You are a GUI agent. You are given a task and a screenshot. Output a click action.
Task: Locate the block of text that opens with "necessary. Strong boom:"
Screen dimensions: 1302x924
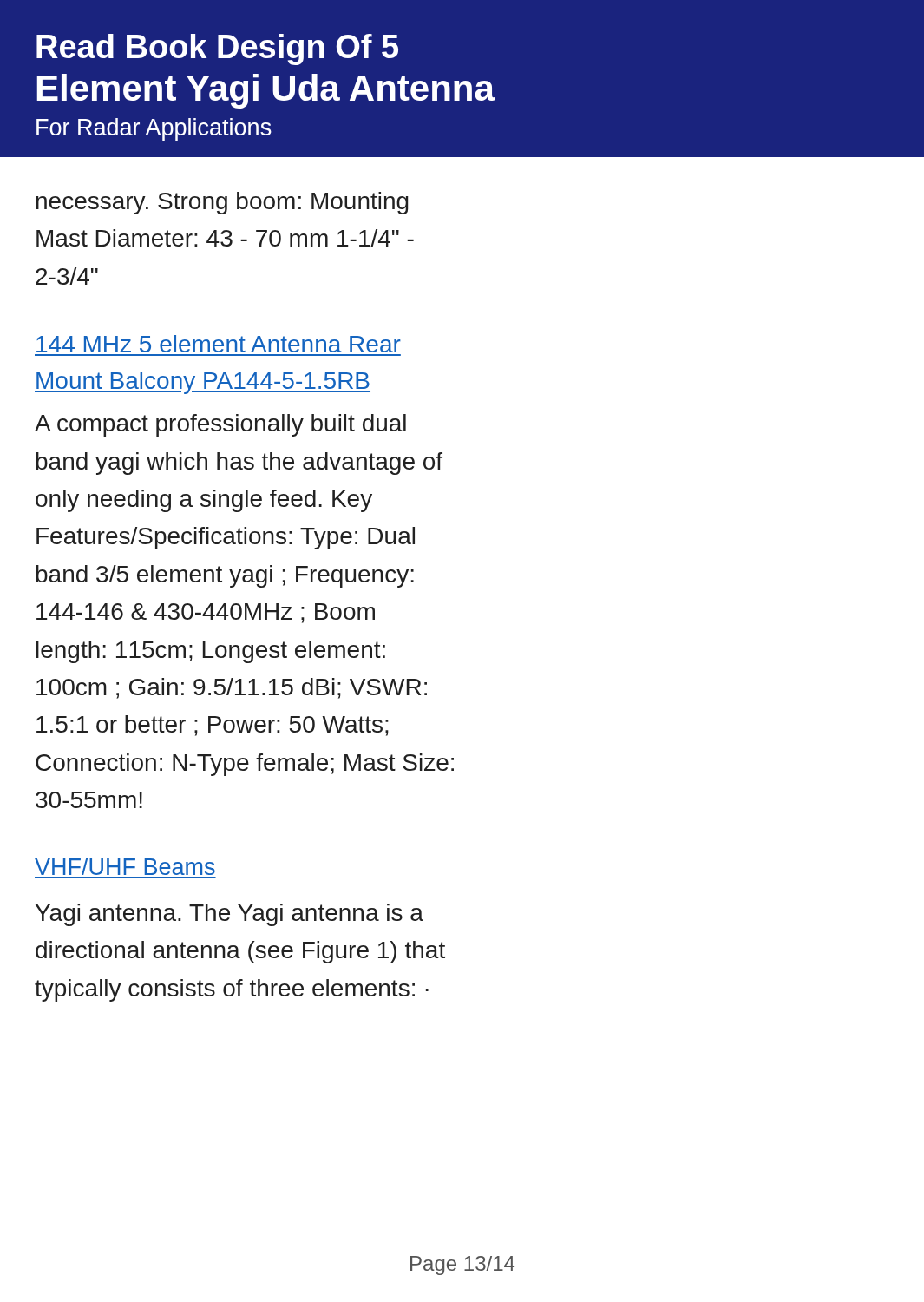click(225, 239)
